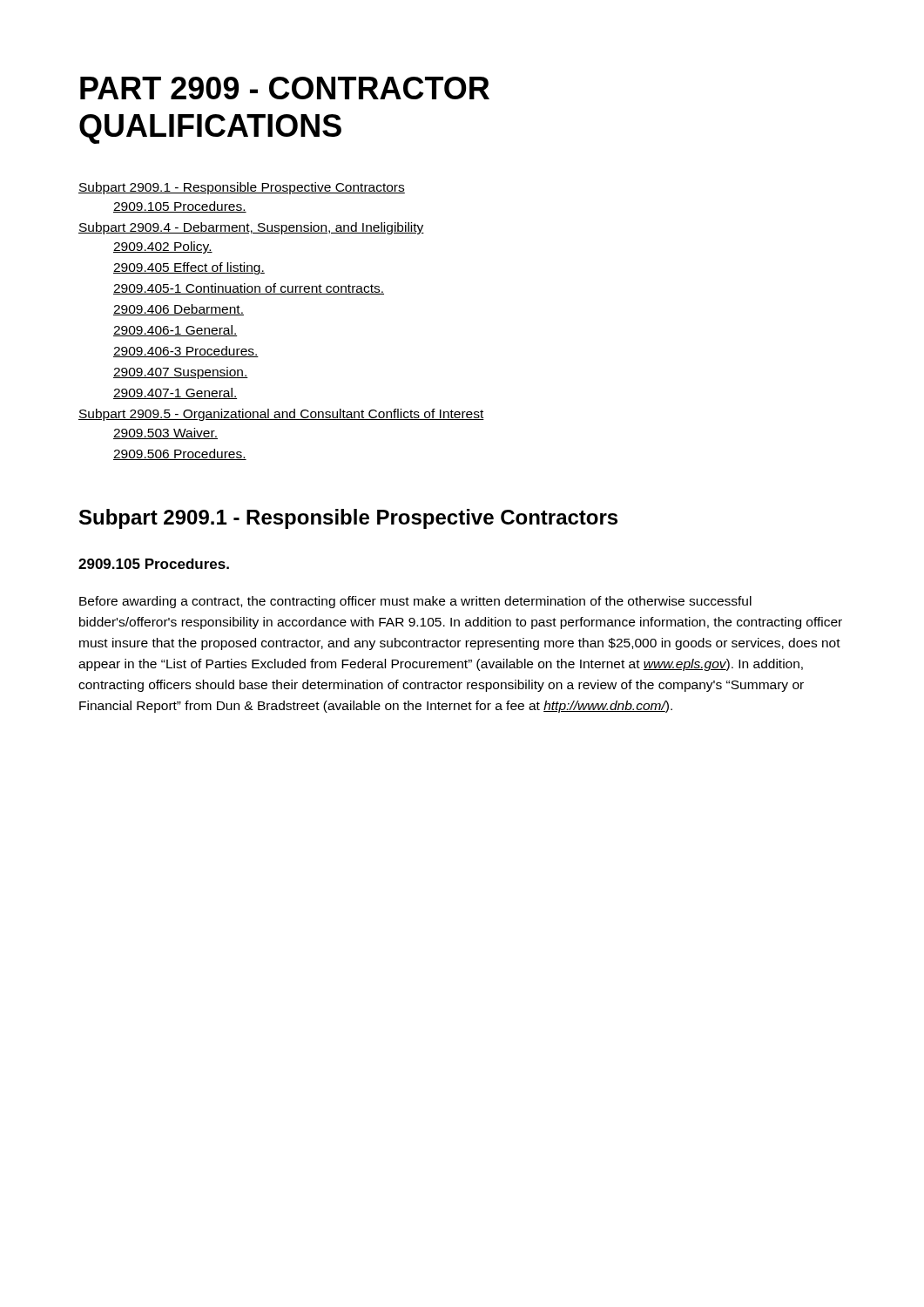Find the list item that says "2909.105 Procedures."
924x1307 pixels.
click(x=180, y=206)
